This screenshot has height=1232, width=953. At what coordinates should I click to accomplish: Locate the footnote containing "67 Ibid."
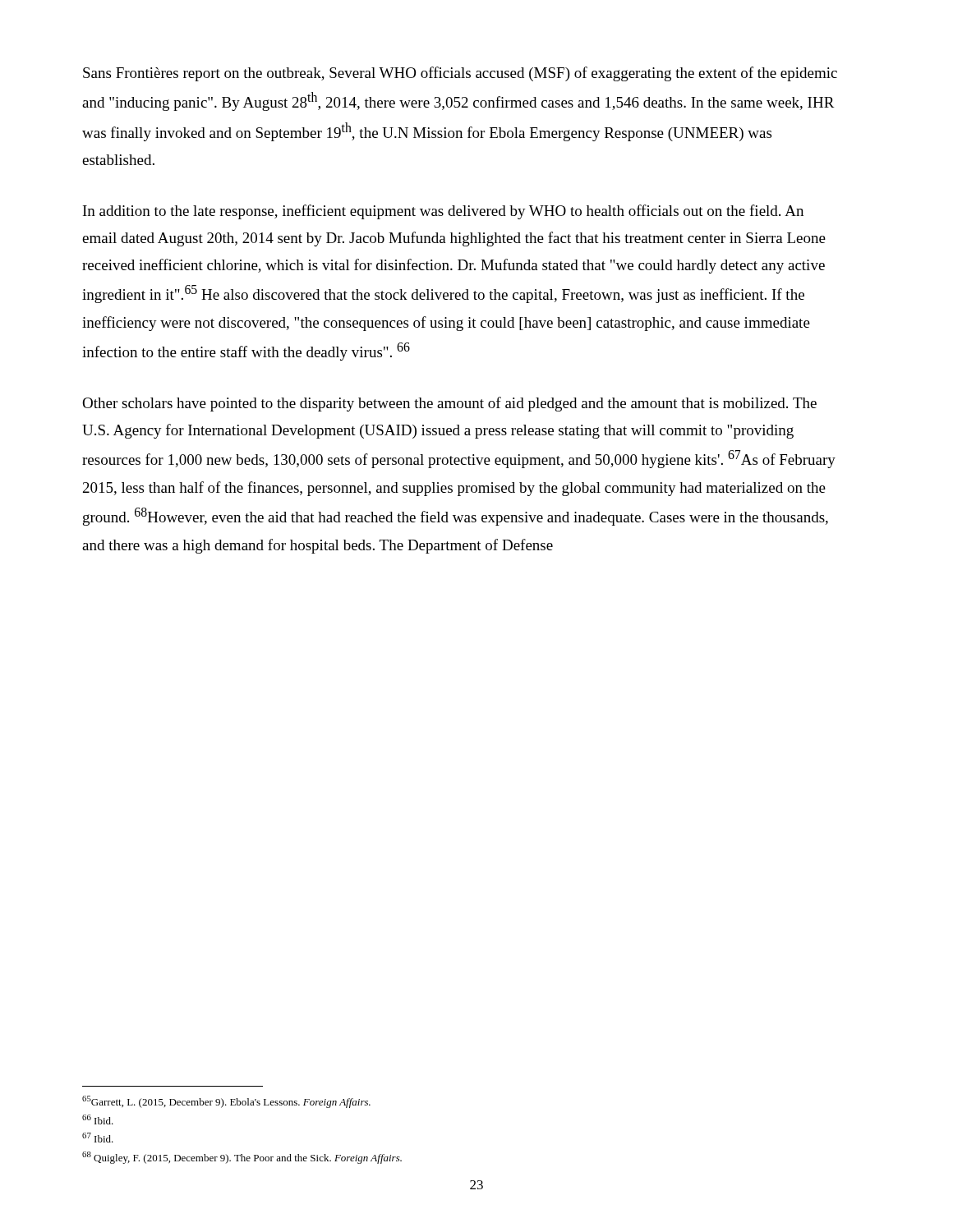pyautogui.click(x=98, y=1138)
